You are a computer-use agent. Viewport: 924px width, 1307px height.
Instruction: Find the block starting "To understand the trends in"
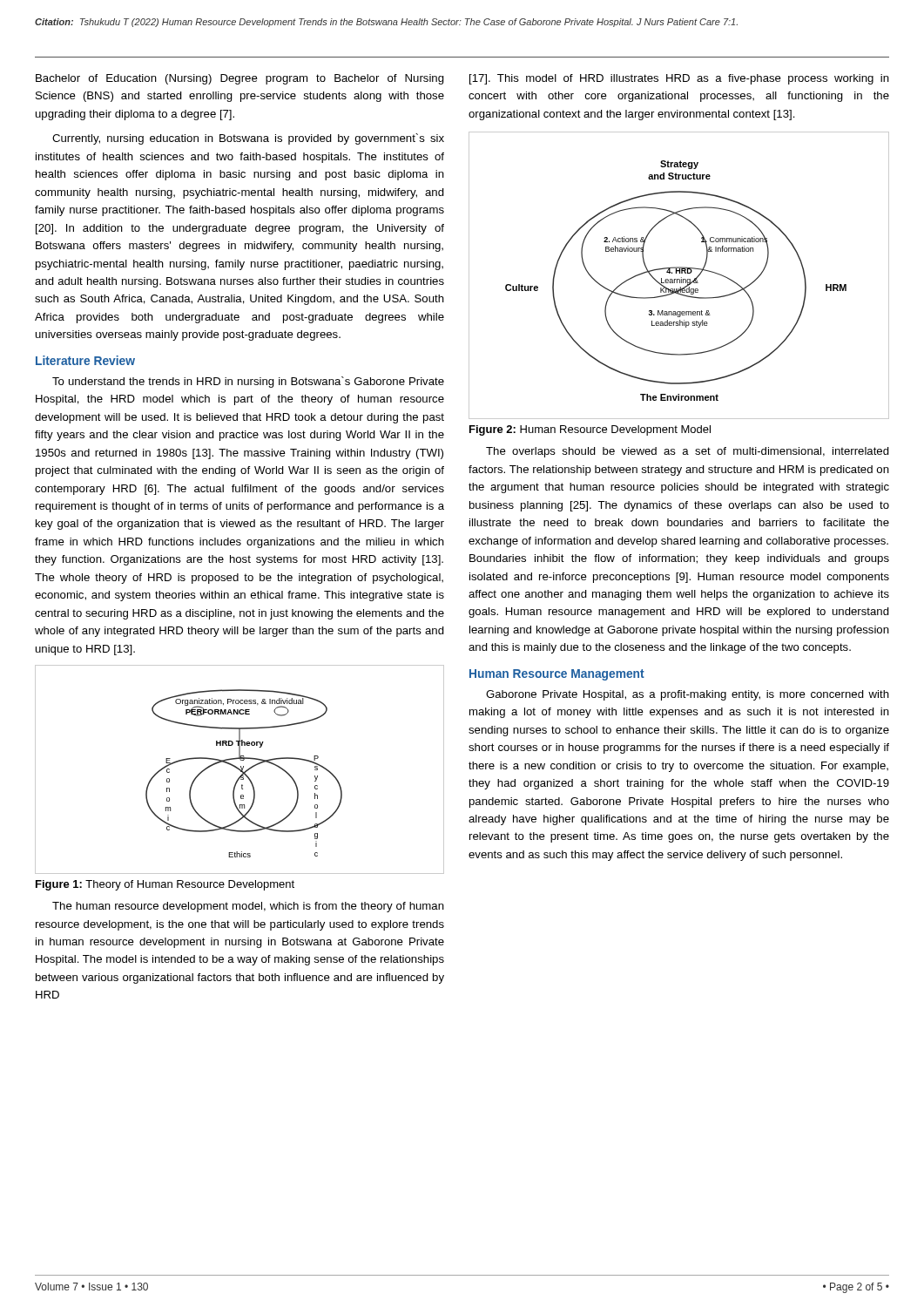click(240, 515)
